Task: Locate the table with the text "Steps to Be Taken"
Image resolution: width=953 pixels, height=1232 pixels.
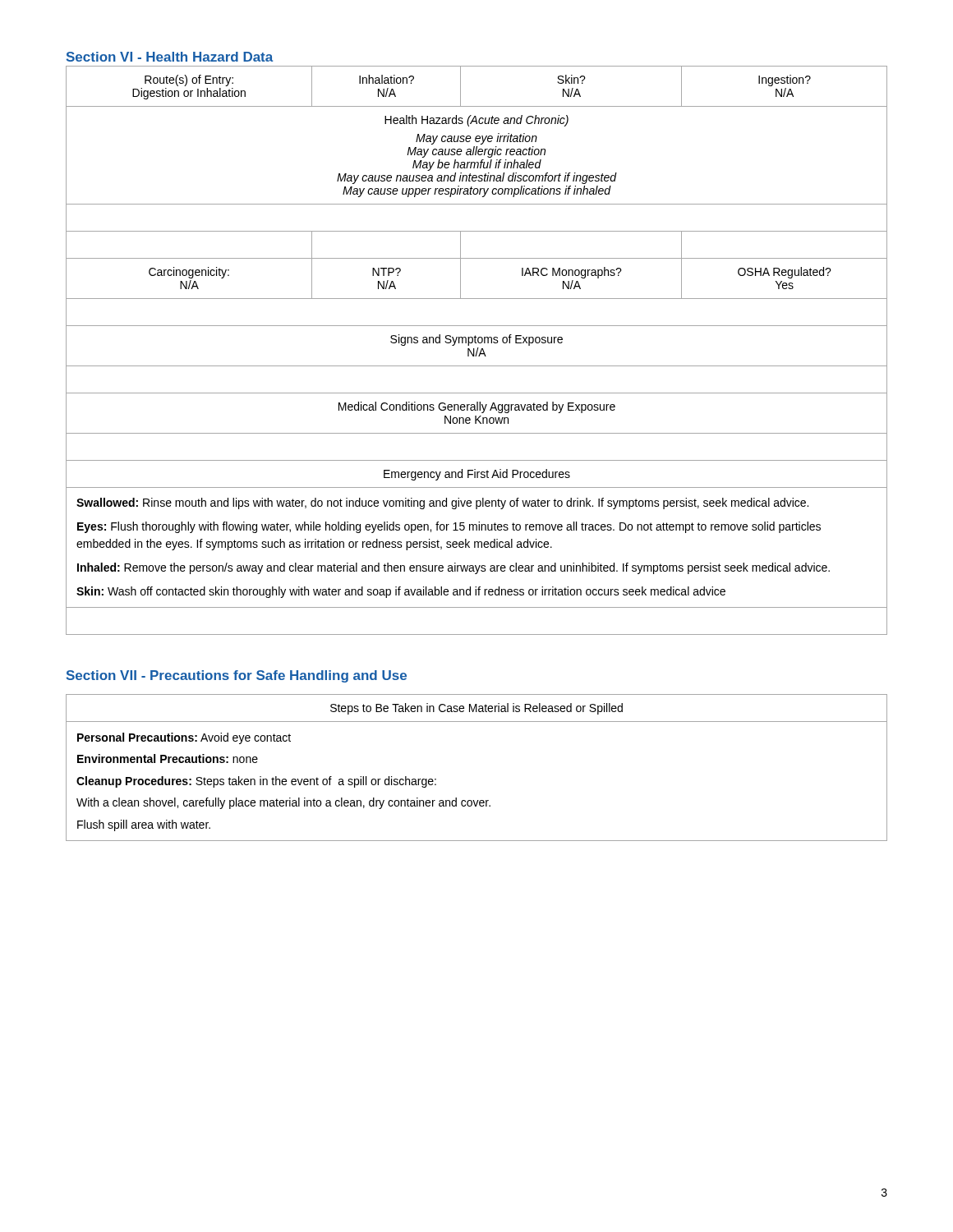Action: [476, 767]
